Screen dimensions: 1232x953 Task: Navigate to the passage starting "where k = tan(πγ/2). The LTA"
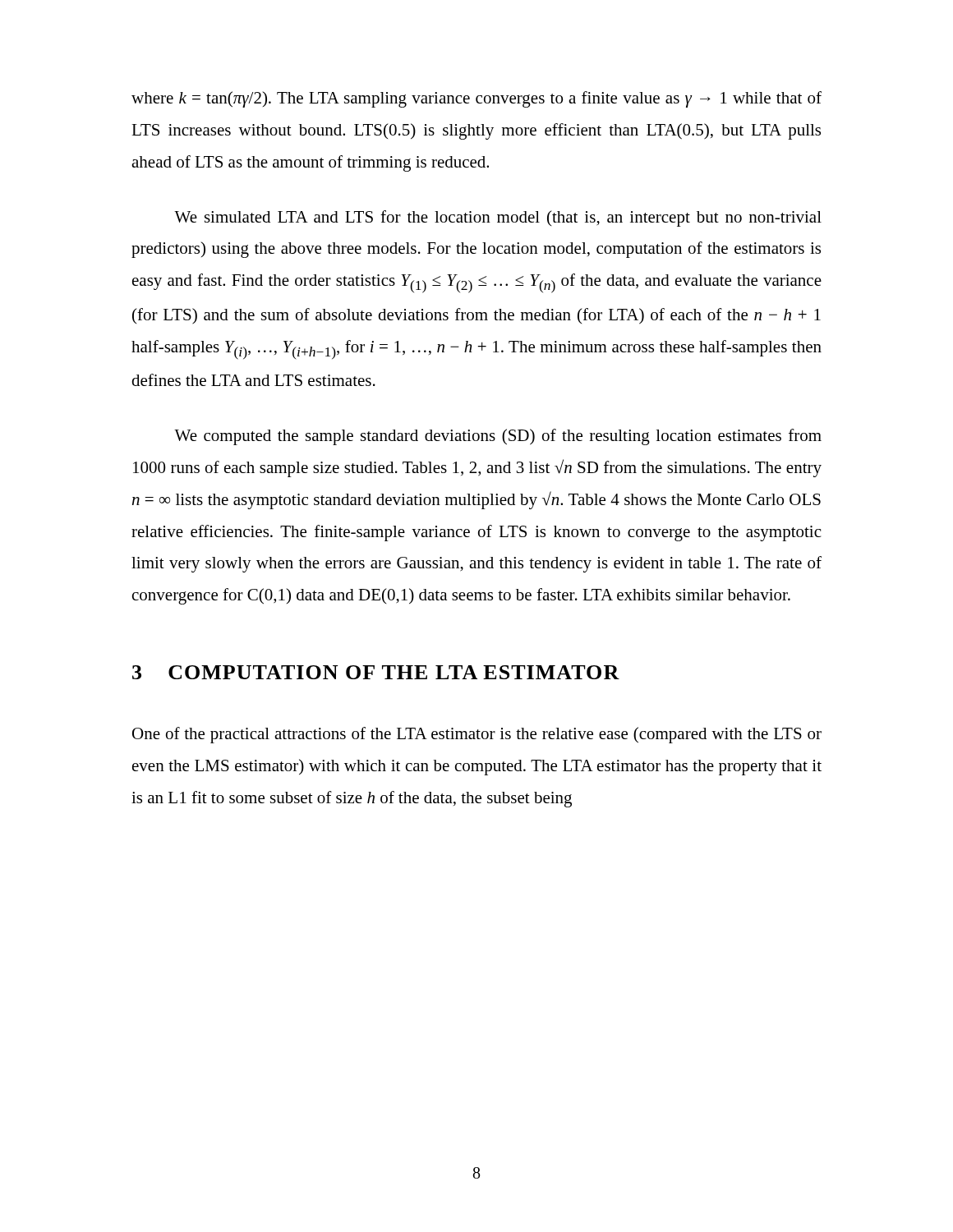tap(476, 130)
